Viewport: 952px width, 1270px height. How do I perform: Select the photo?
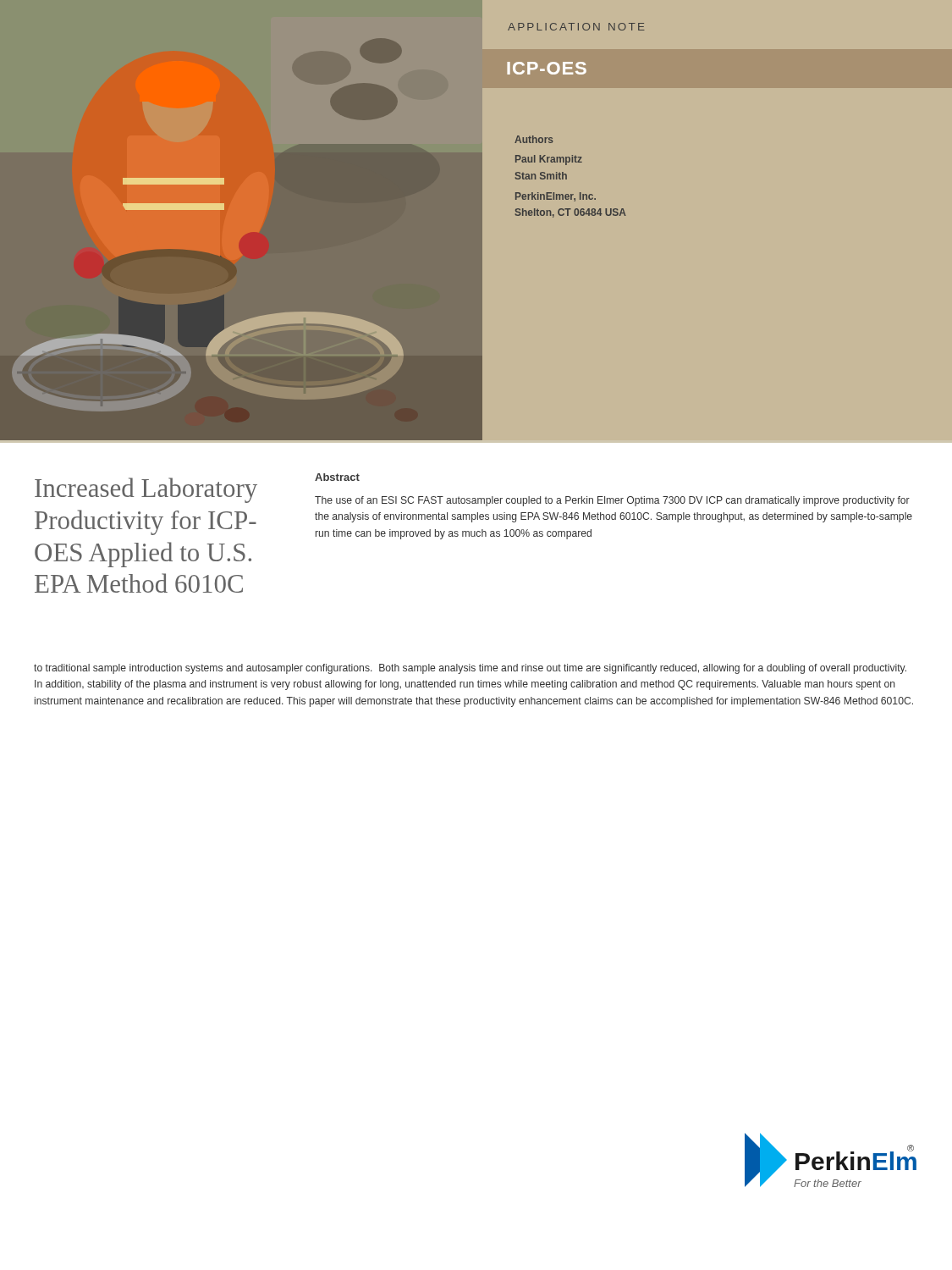[241, 220]
